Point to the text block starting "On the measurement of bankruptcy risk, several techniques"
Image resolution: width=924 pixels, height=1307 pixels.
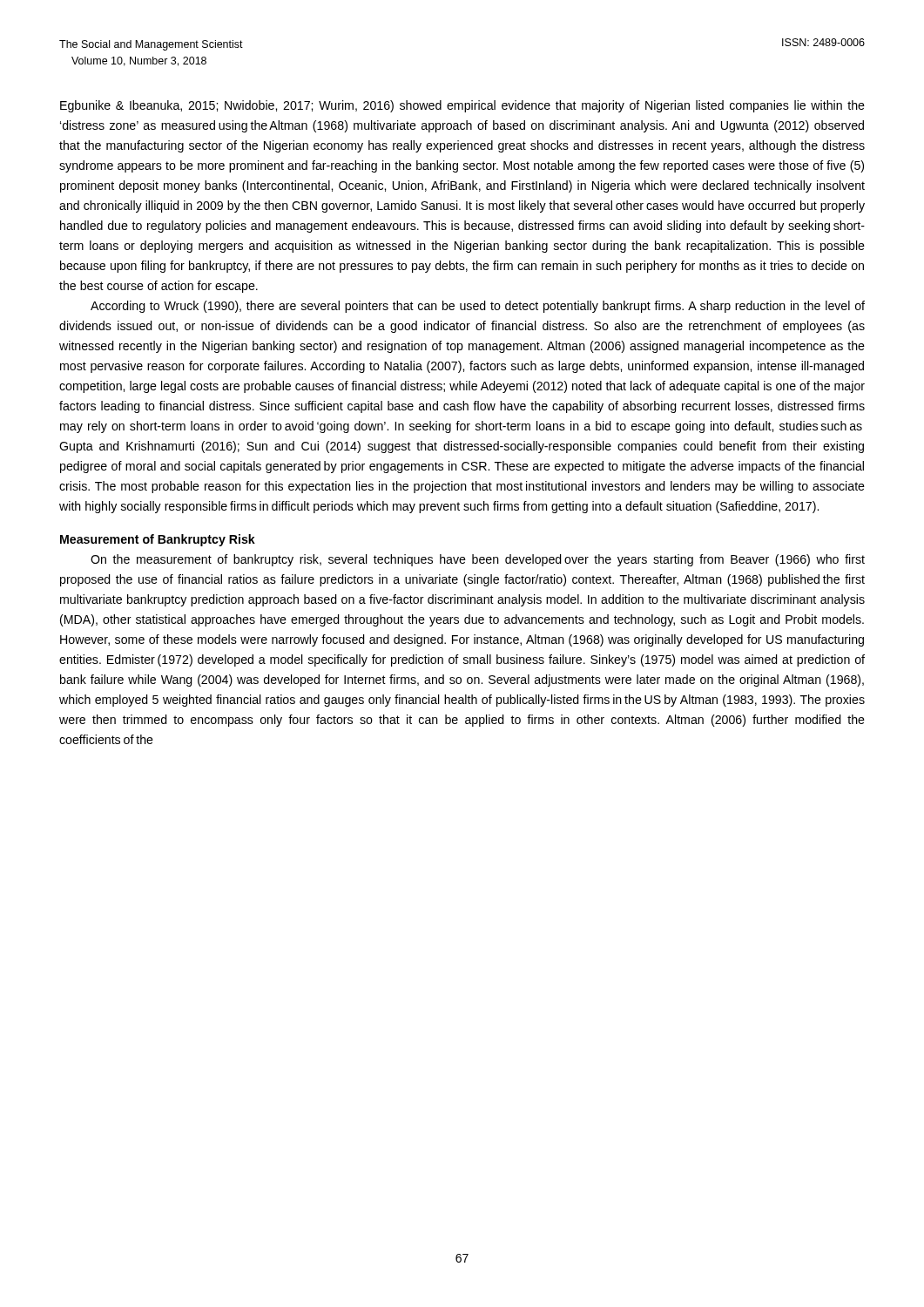pyautogui.click(x=462, y=650)
